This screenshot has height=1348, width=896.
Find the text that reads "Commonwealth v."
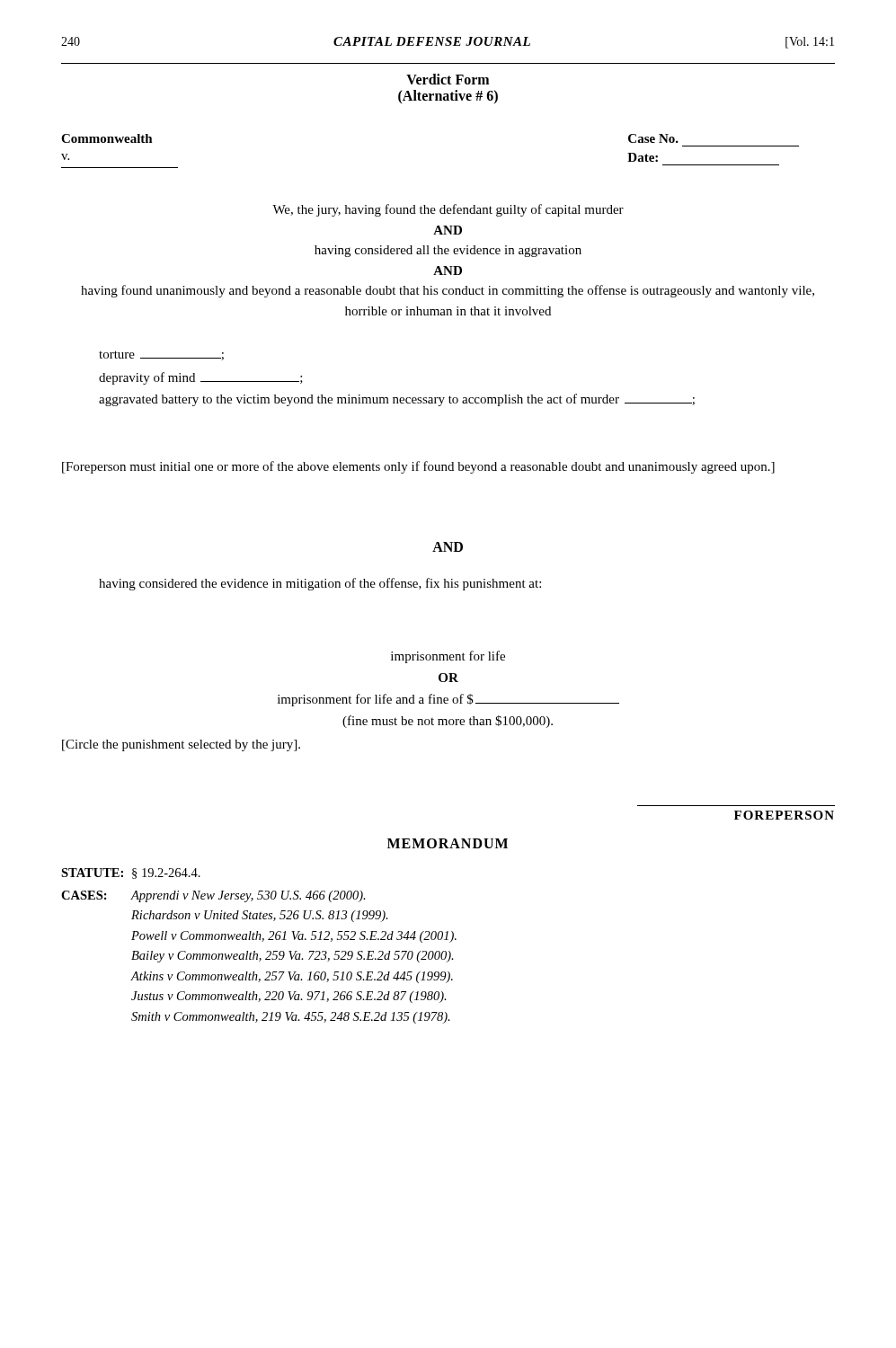coord(120,150)
